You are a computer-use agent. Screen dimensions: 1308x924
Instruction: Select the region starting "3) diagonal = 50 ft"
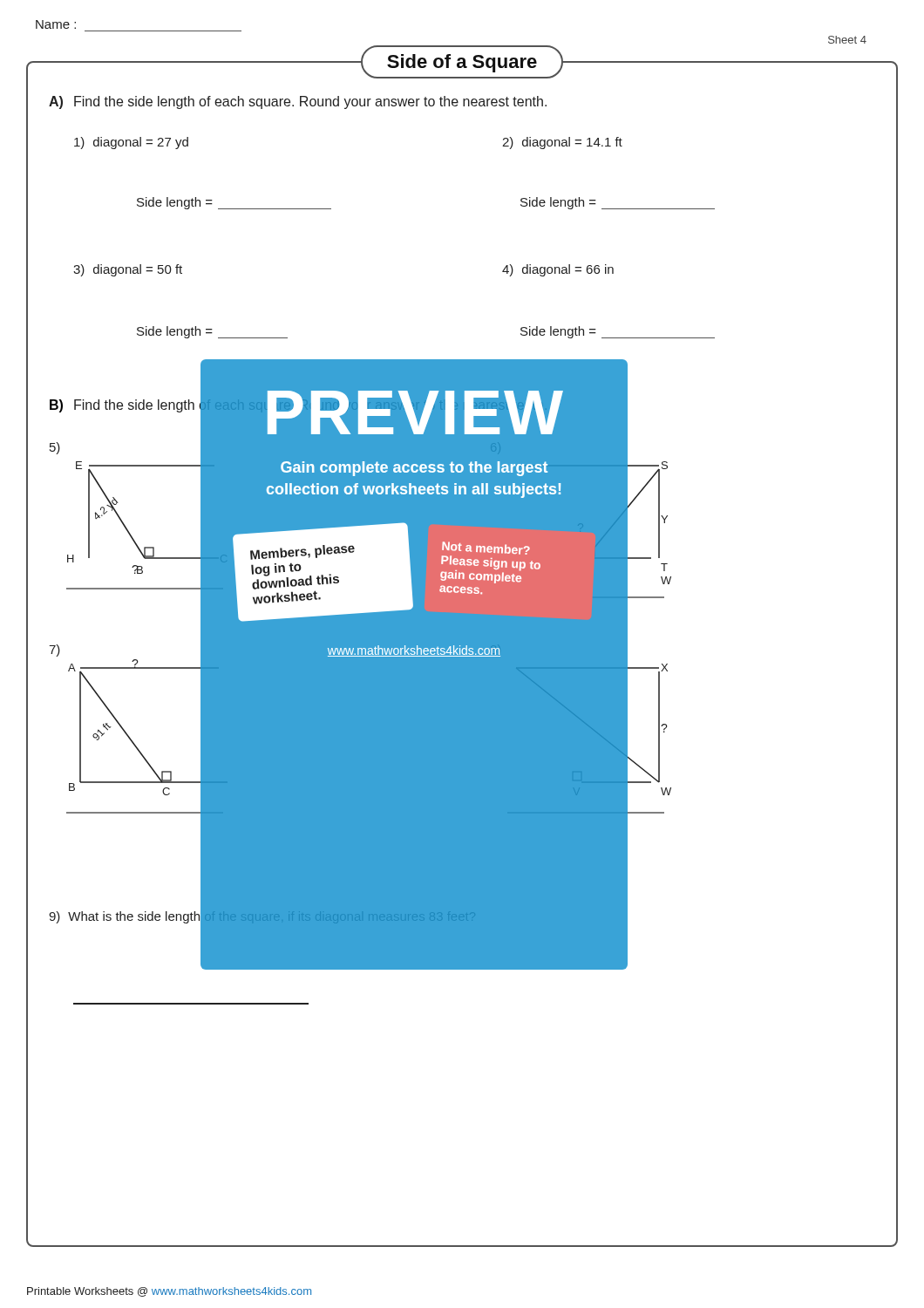(x=128, y=269)
